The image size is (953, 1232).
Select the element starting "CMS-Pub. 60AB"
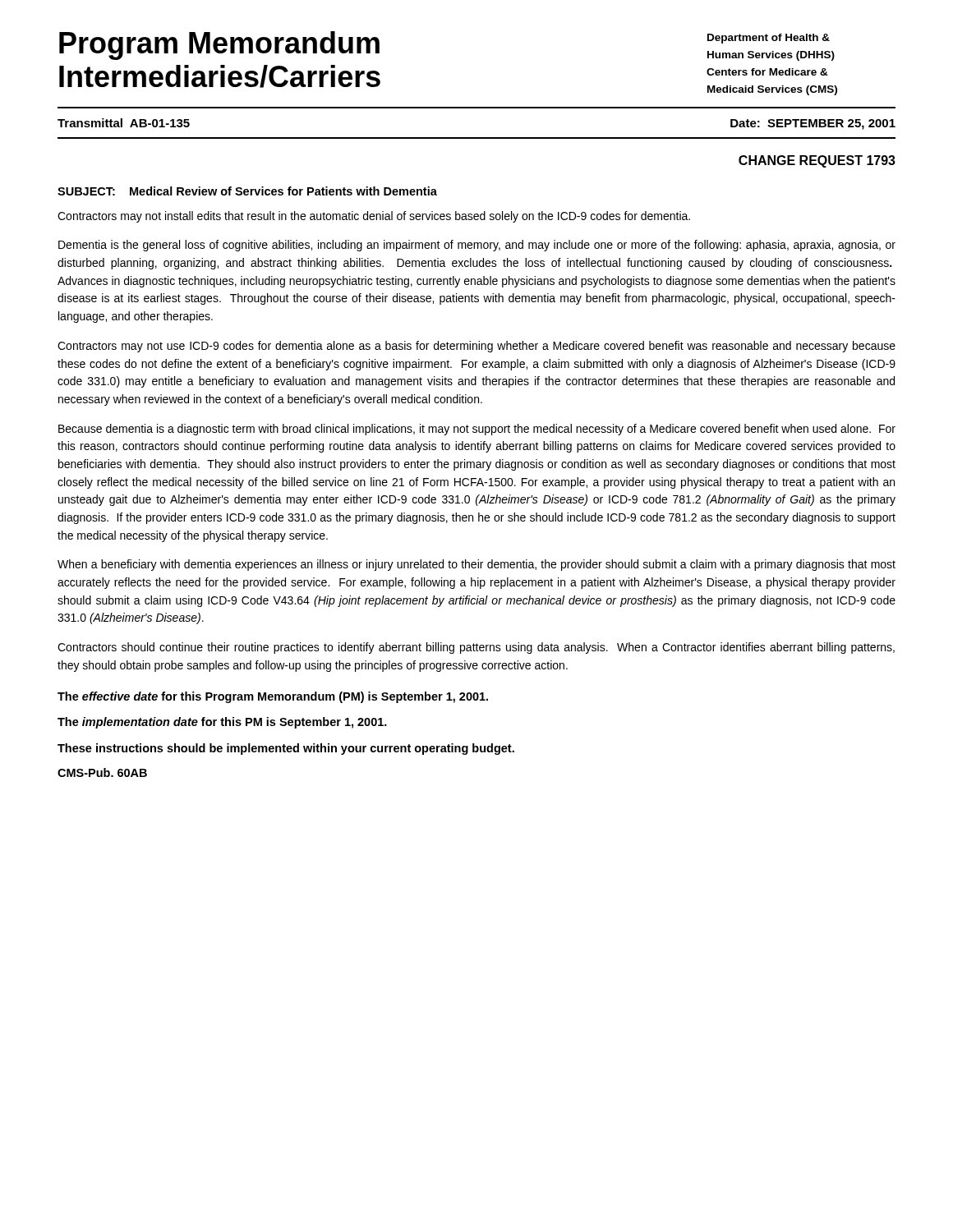pos(102,773)
